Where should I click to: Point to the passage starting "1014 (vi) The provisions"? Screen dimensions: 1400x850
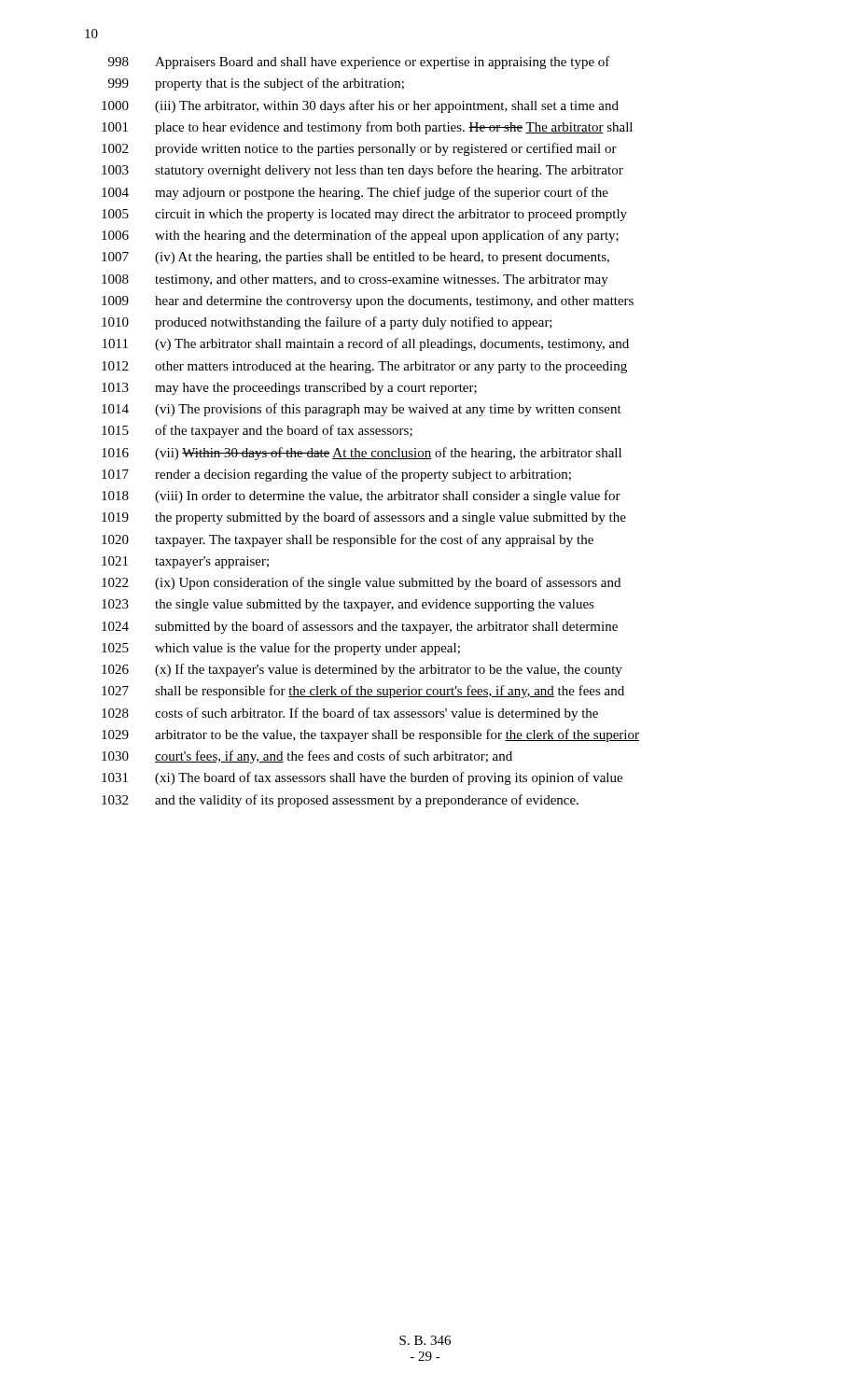(437, 409)
